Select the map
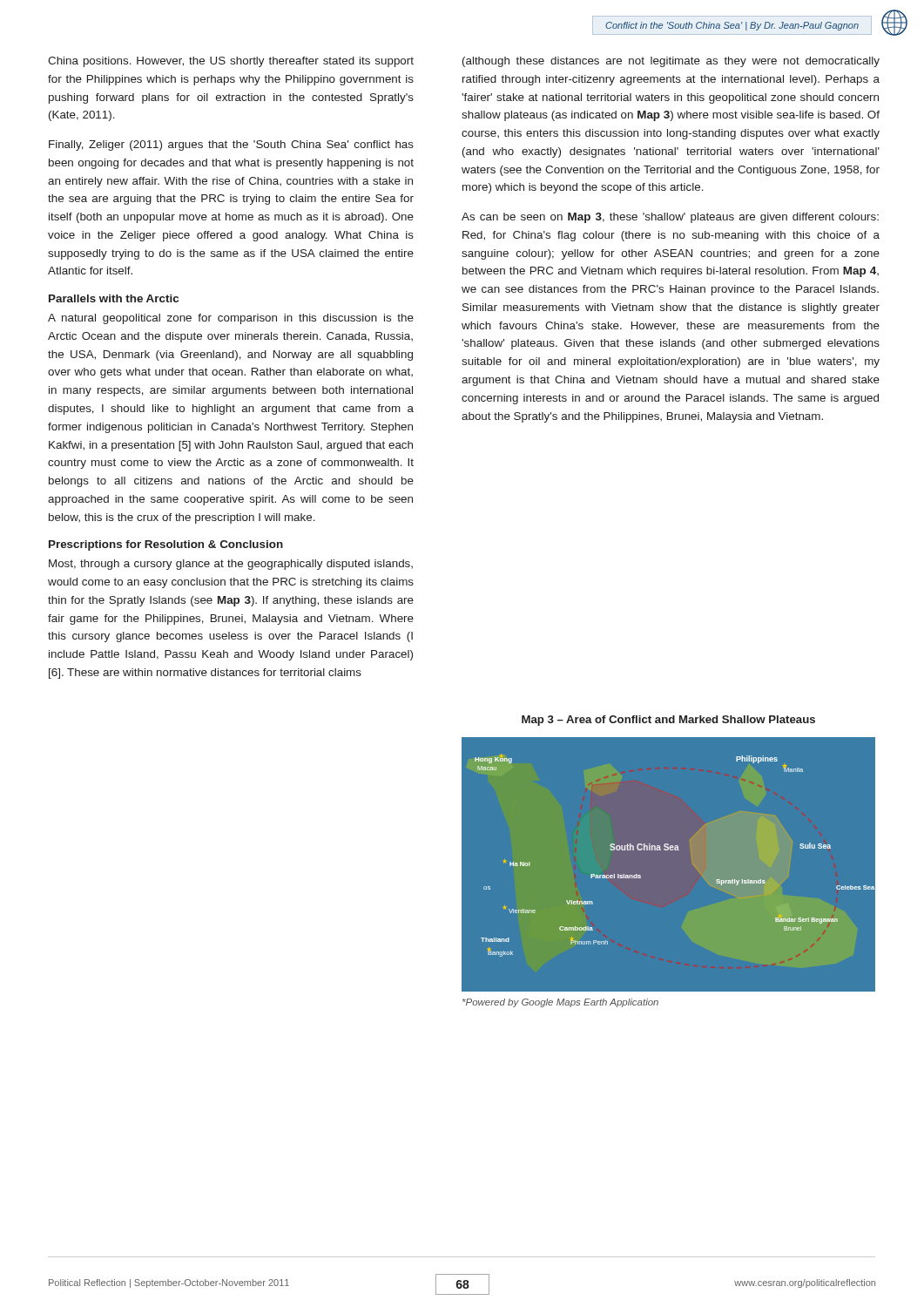 click(x=668, y=864)
